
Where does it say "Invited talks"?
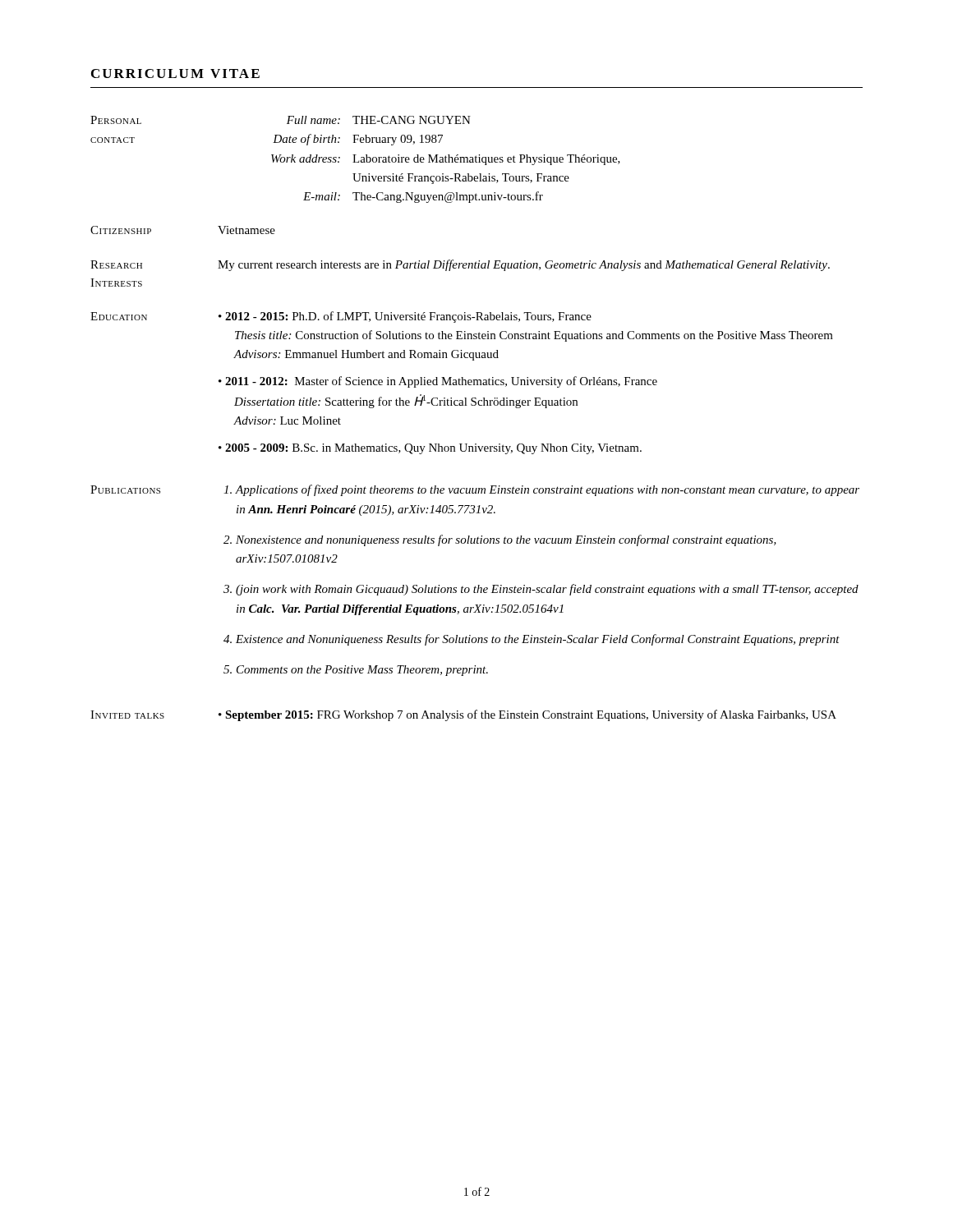tap(128, 715)
